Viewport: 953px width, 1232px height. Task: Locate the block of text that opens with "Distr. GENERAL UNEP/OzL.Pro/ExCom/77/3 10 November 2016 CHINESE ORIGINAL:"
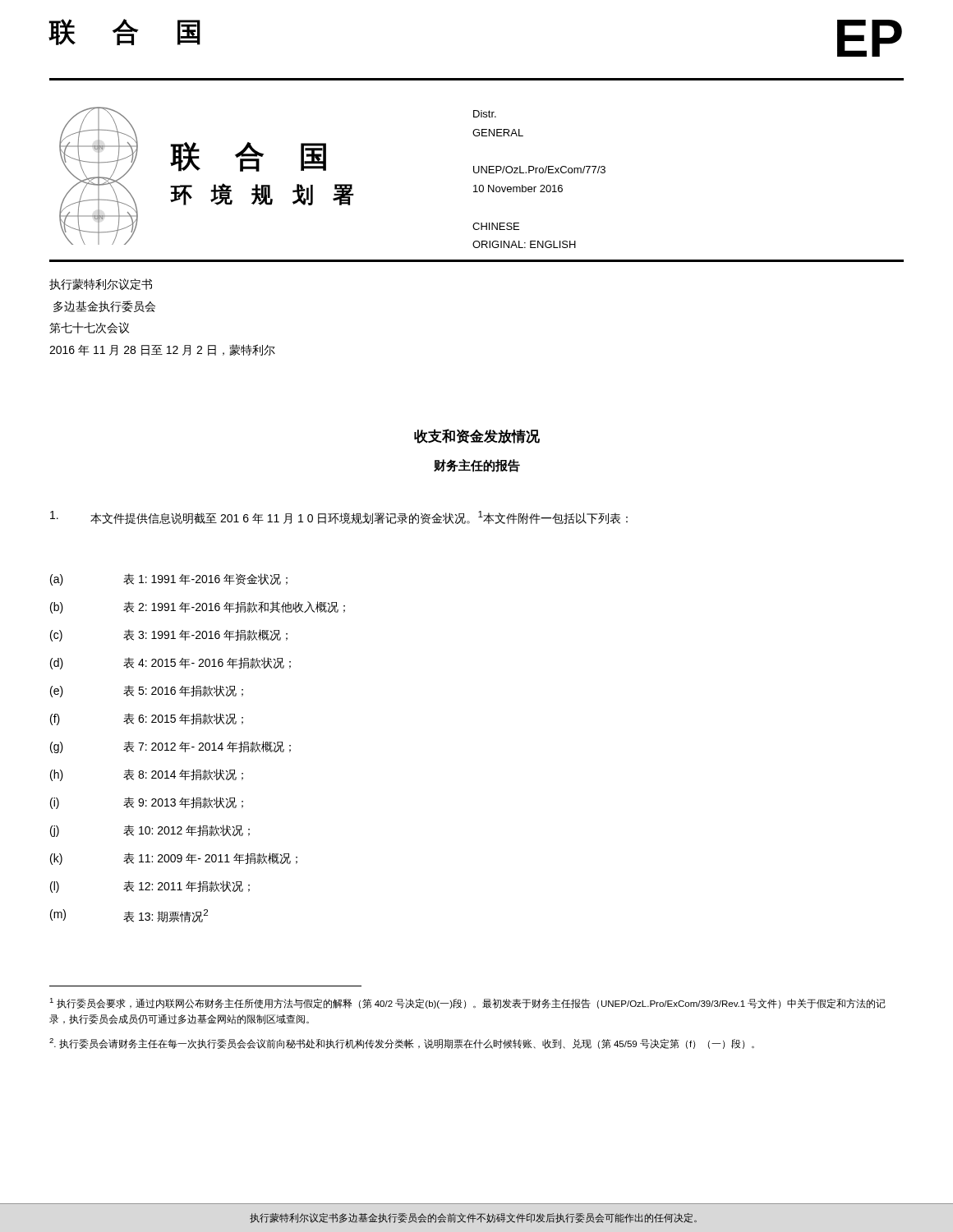click(539, 179)
